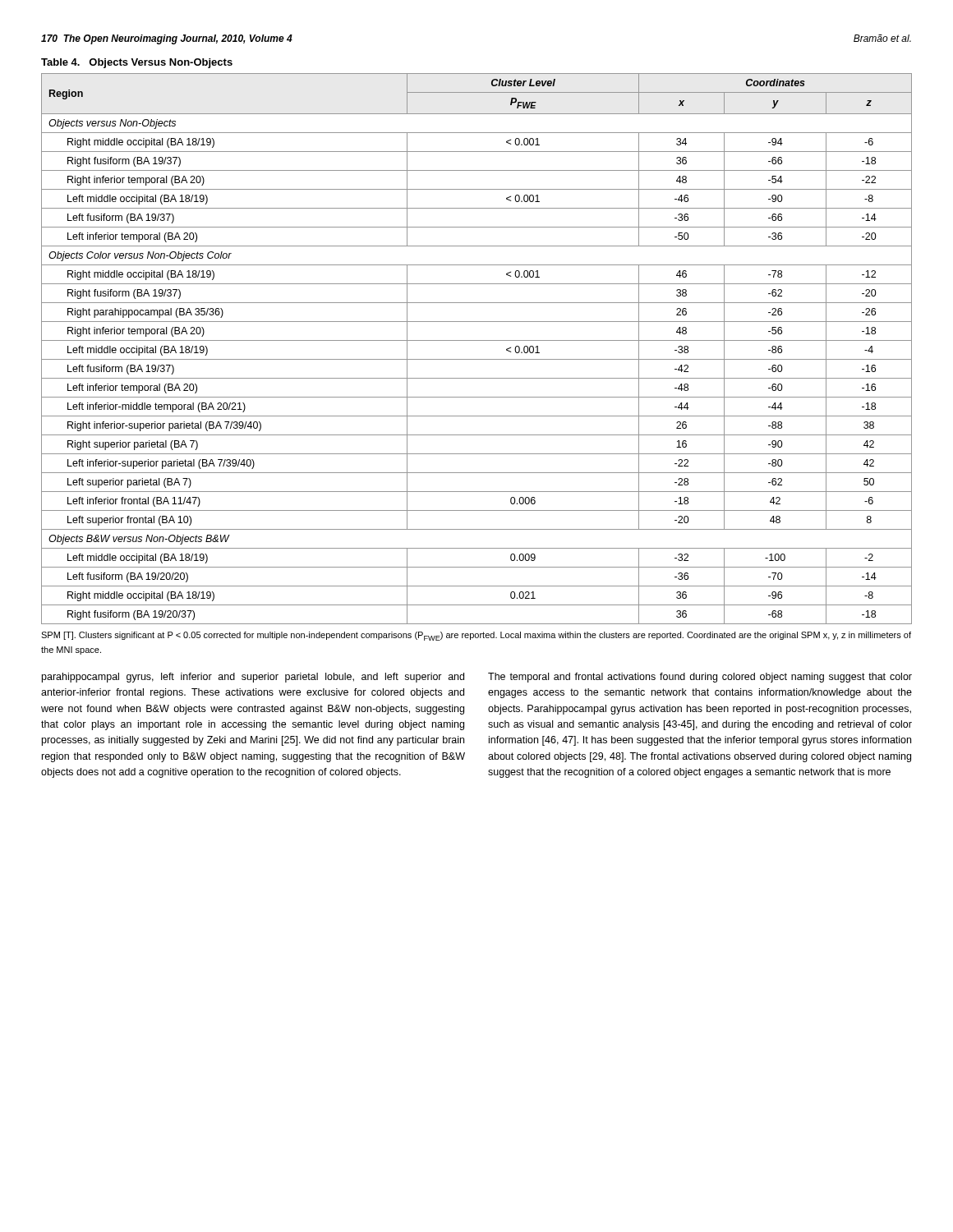Point to the block starting "parahippocampal gyrus, left inferior and superior parietal"
Image resolution: width=953 pixels, height=1232 pixels.
coord(253,724)
